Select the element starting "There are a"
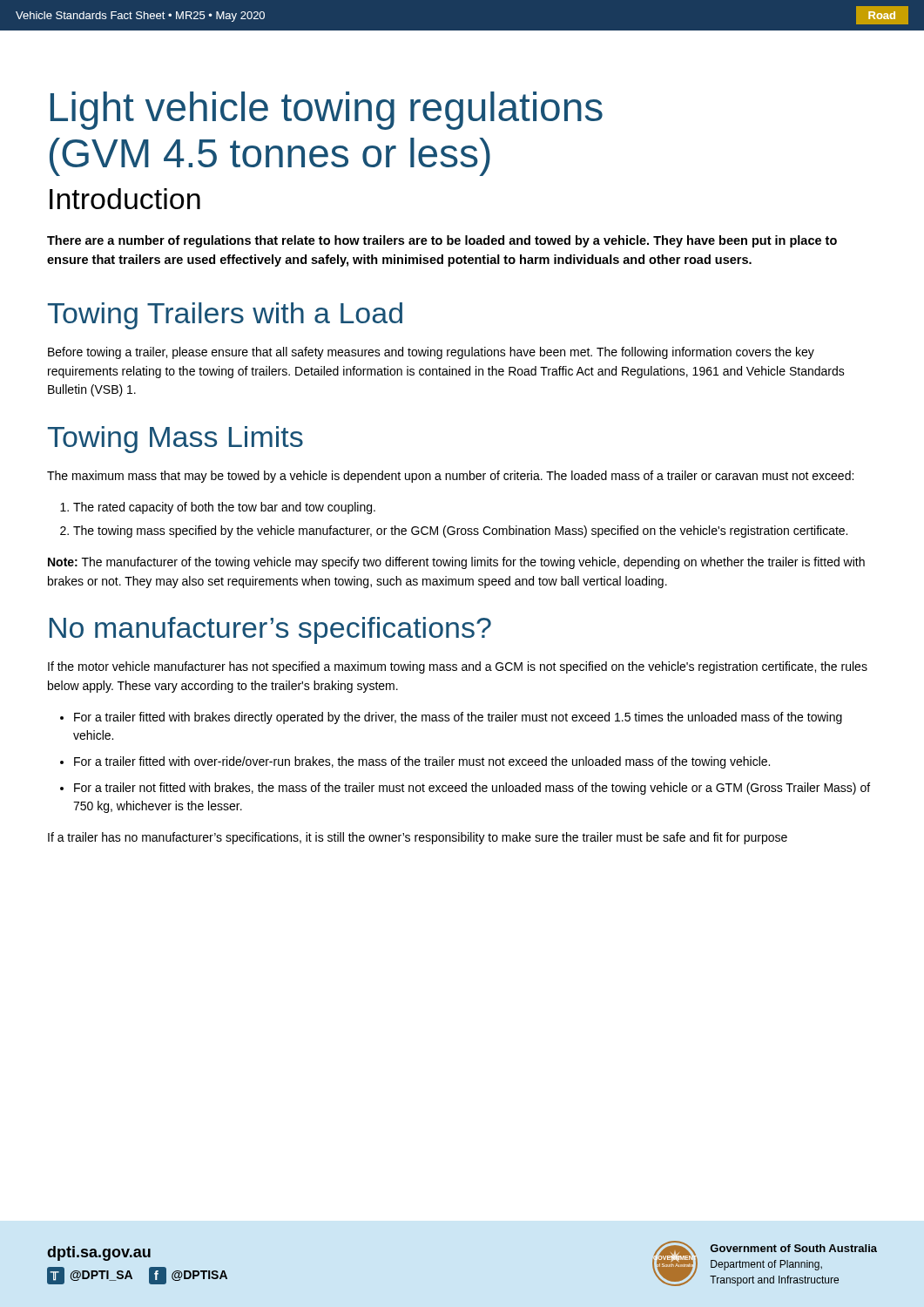Viewport: 924px width, 1307px height. pos(442,250)
